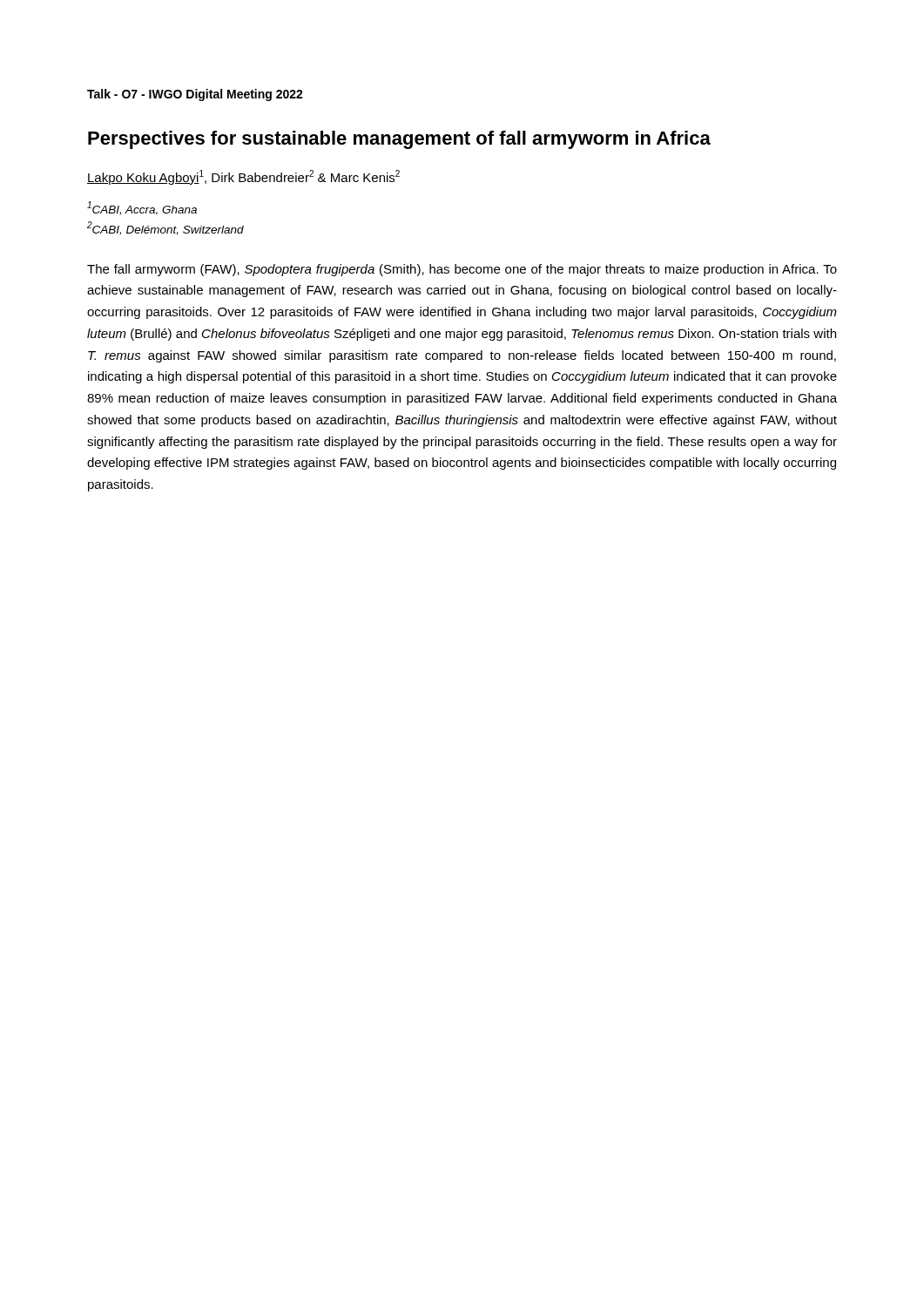This screenshot has width=924, height=1307.
Task: Select the title that reads "Perspectives for sustainable management of fall armyworm"
Action: click(399, 138)
